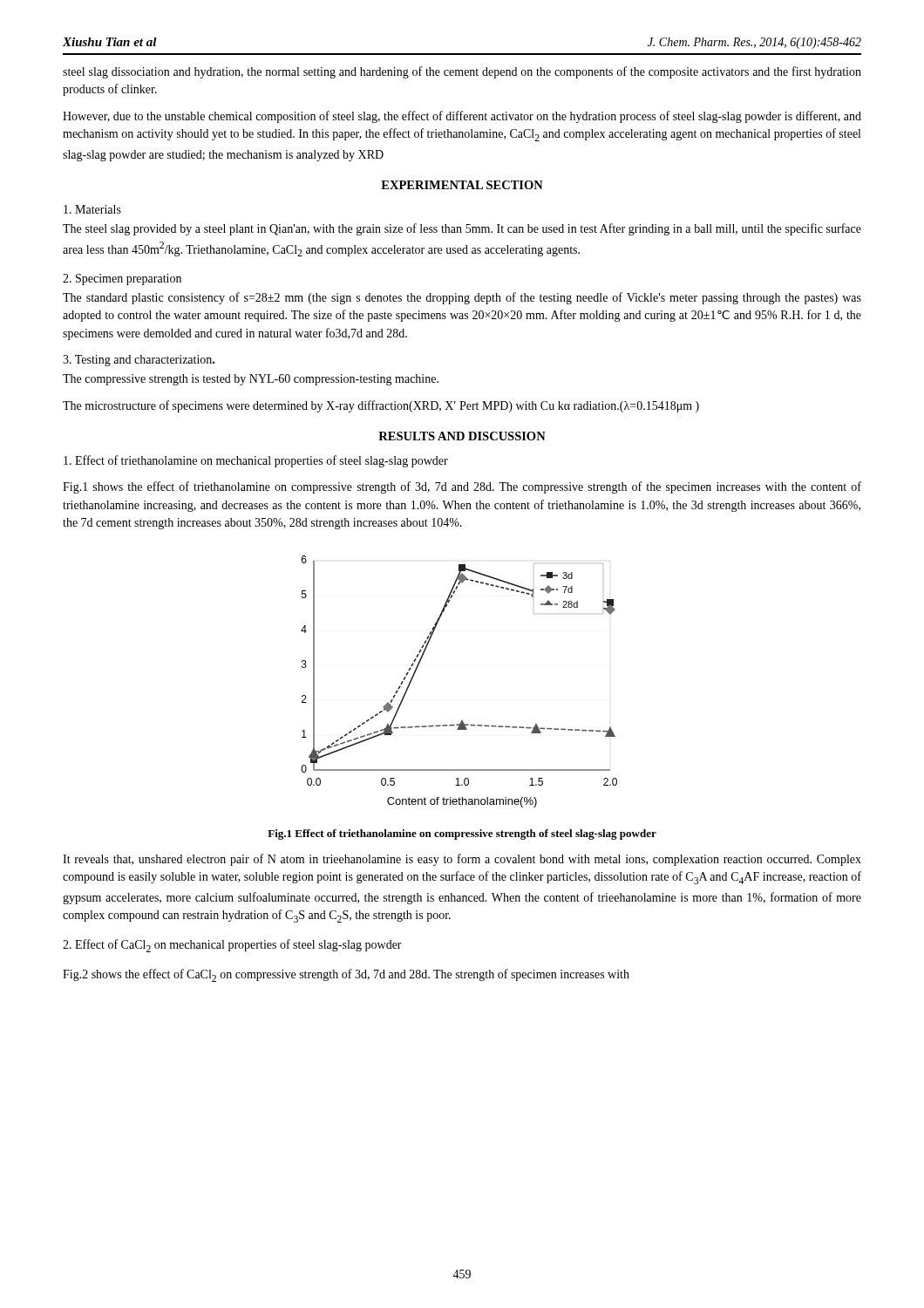Locate the caption that says "Fig.1 Effect of triethanolamine on compressive strength"
The width and height of the screenshot is (924, 1308).
[x=462, y=833]
